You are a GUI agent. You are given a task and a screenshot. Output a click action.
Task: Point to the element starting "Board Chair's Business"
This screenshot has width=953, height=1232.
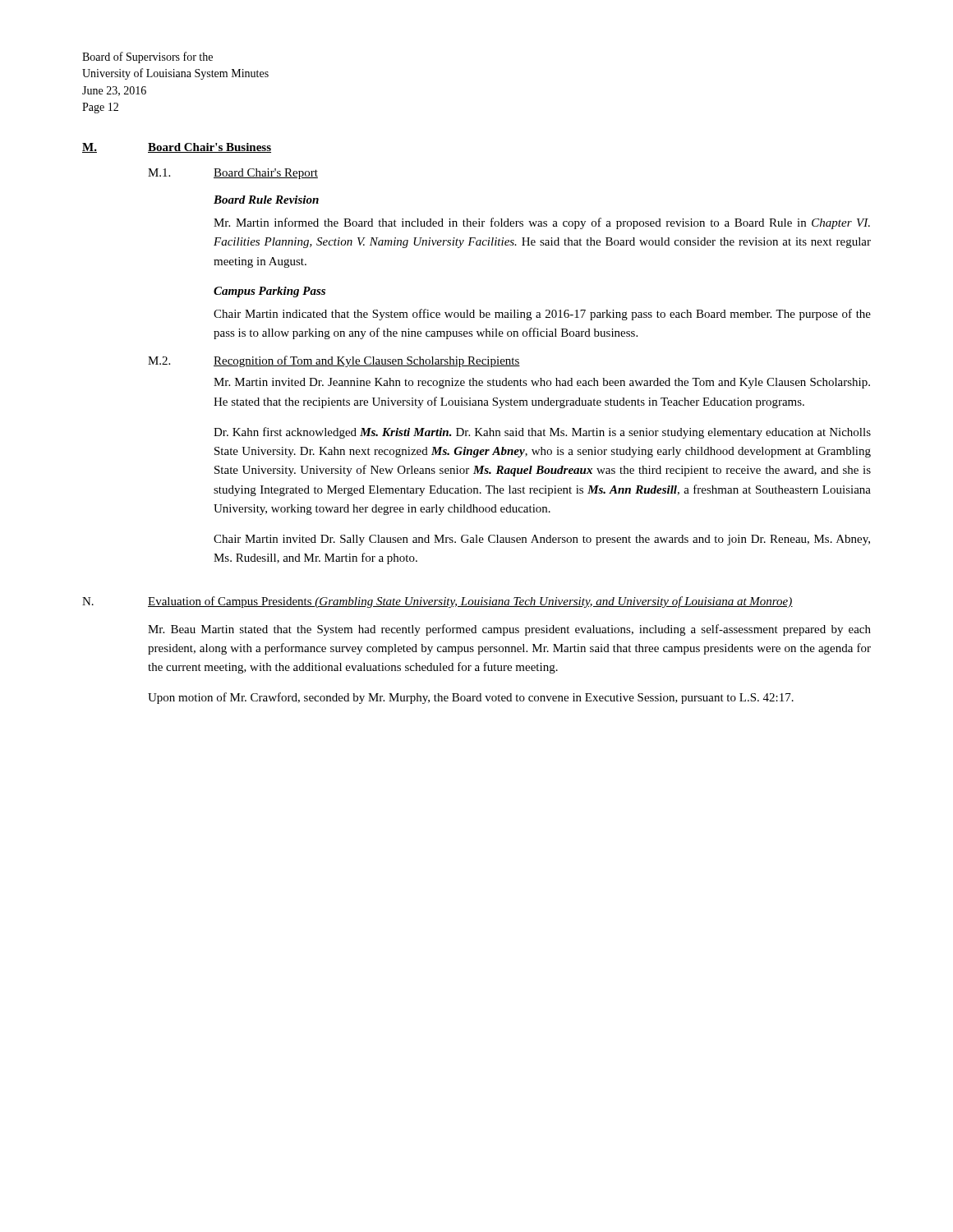coord(210,147)
